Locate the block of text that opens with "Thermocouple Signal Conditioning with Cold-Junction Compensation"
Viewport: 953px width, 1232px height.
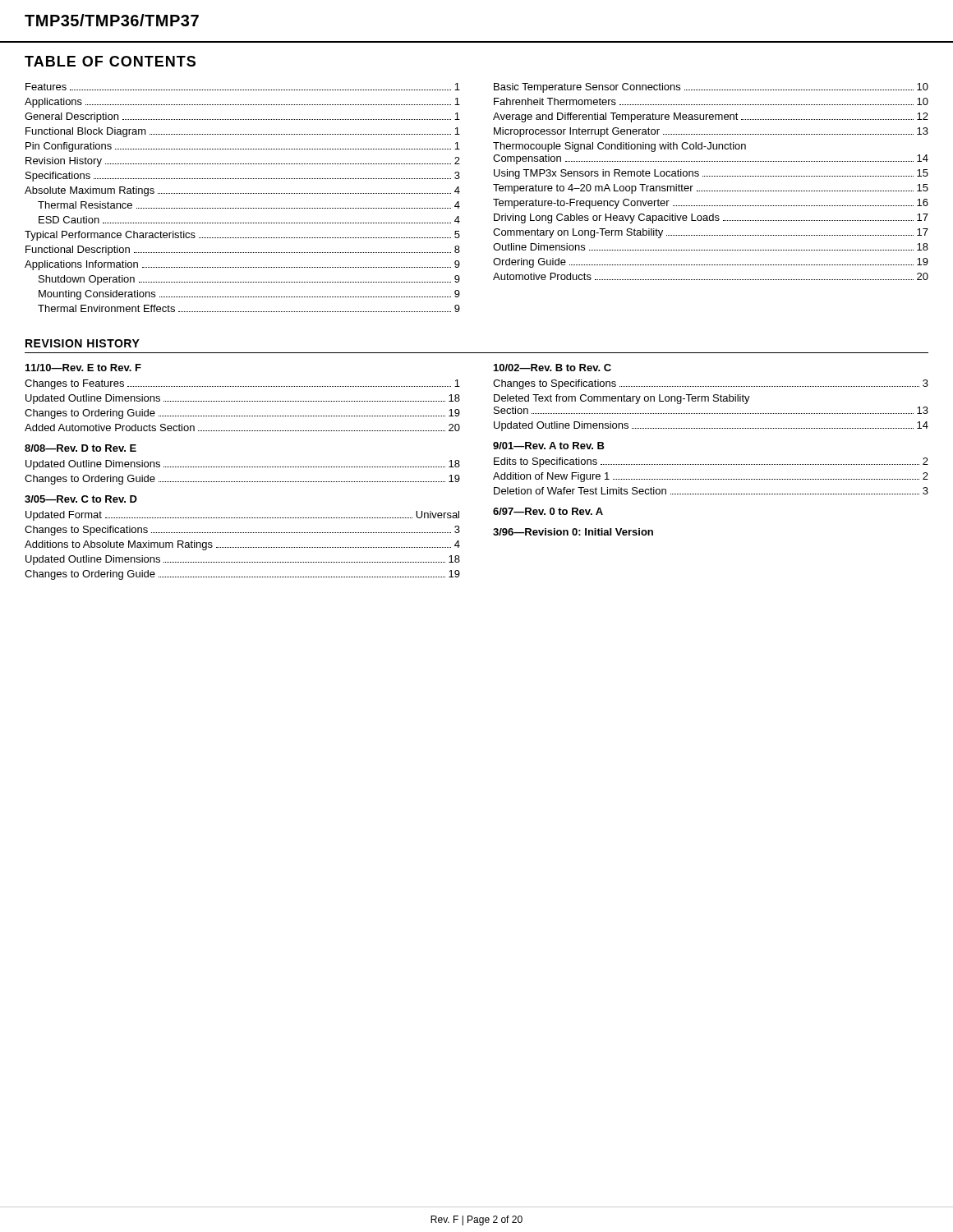click(x=711, y=152)
